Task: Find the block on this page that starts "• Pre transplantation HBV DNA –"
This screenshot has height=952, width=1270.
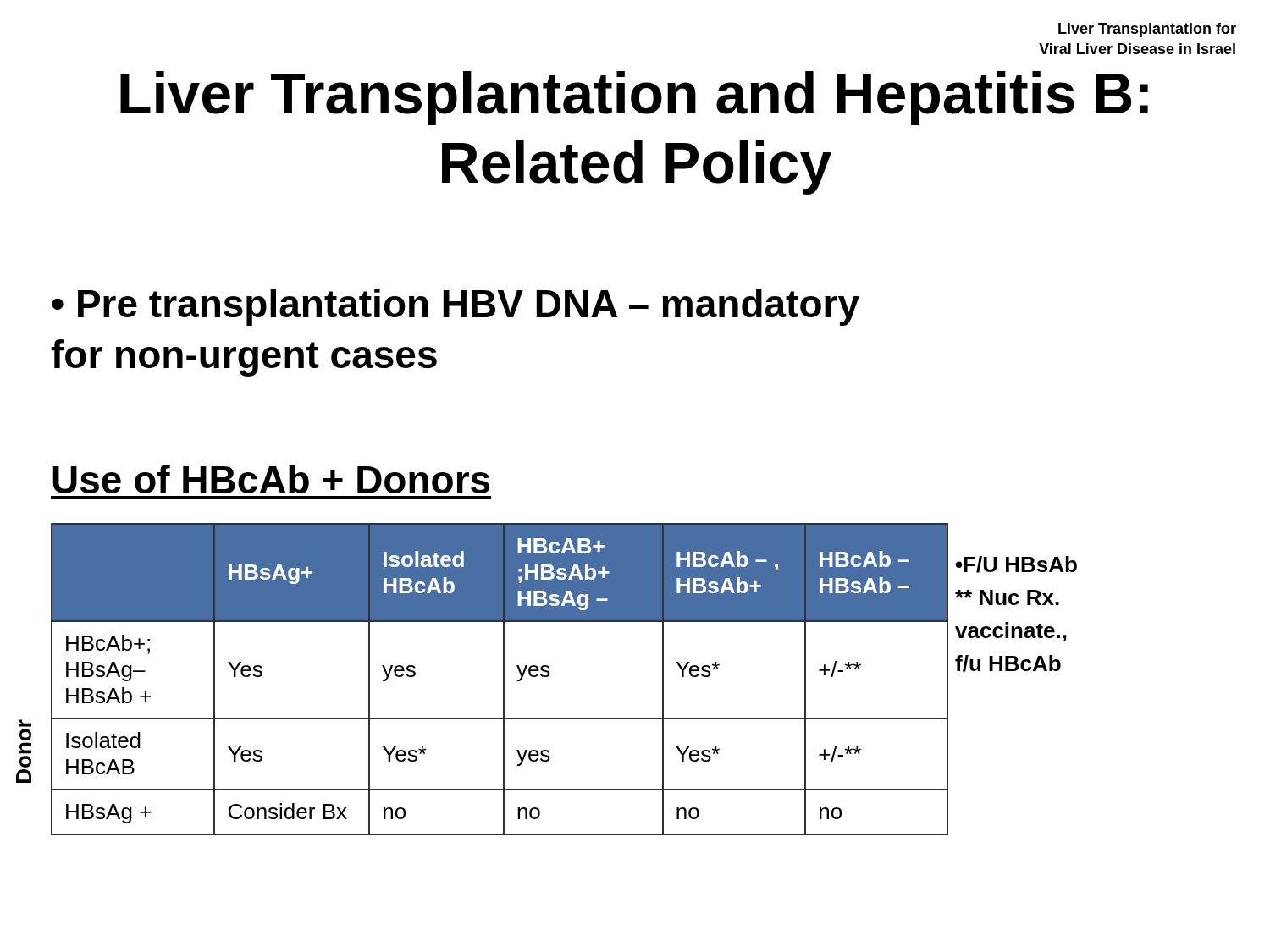Action: [x=455, y=329]
